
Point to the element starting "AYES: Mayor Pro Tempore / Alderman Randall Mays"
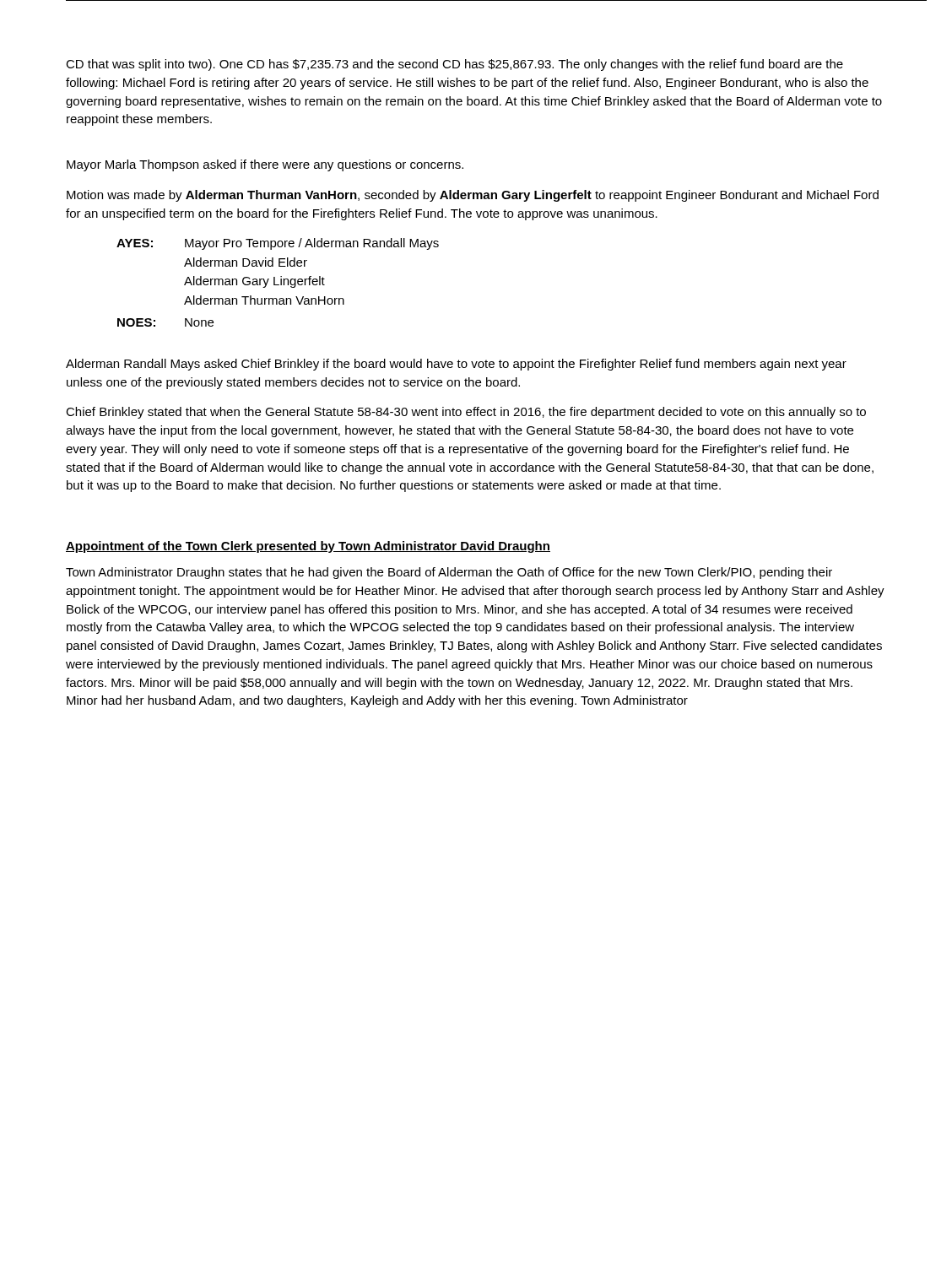point(278,244)
